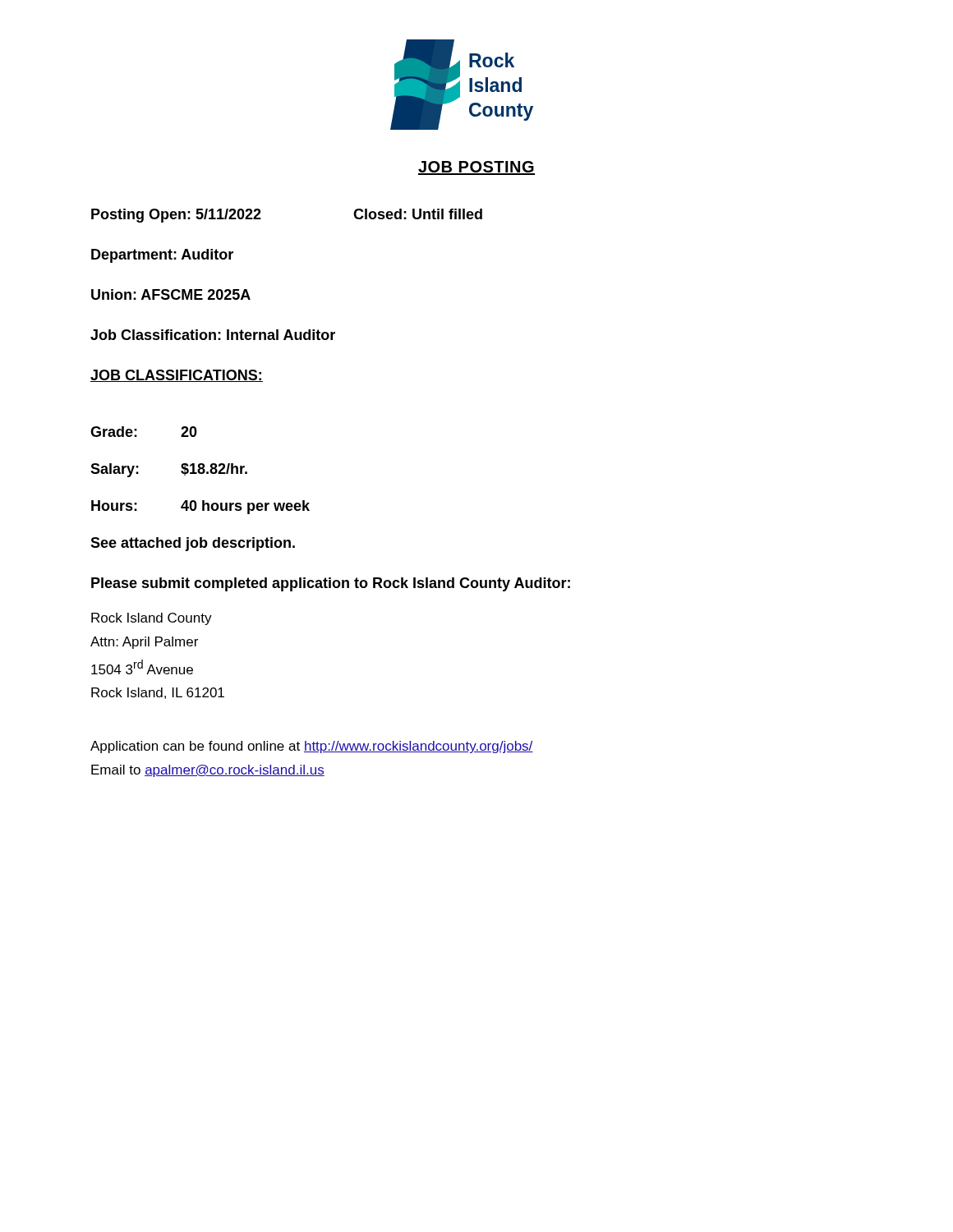The width and height of the screenshot is (953, 1232).
Task: Select the block starting "JOB CLASSIFICATIONS:"
Action: coord(176,375)
